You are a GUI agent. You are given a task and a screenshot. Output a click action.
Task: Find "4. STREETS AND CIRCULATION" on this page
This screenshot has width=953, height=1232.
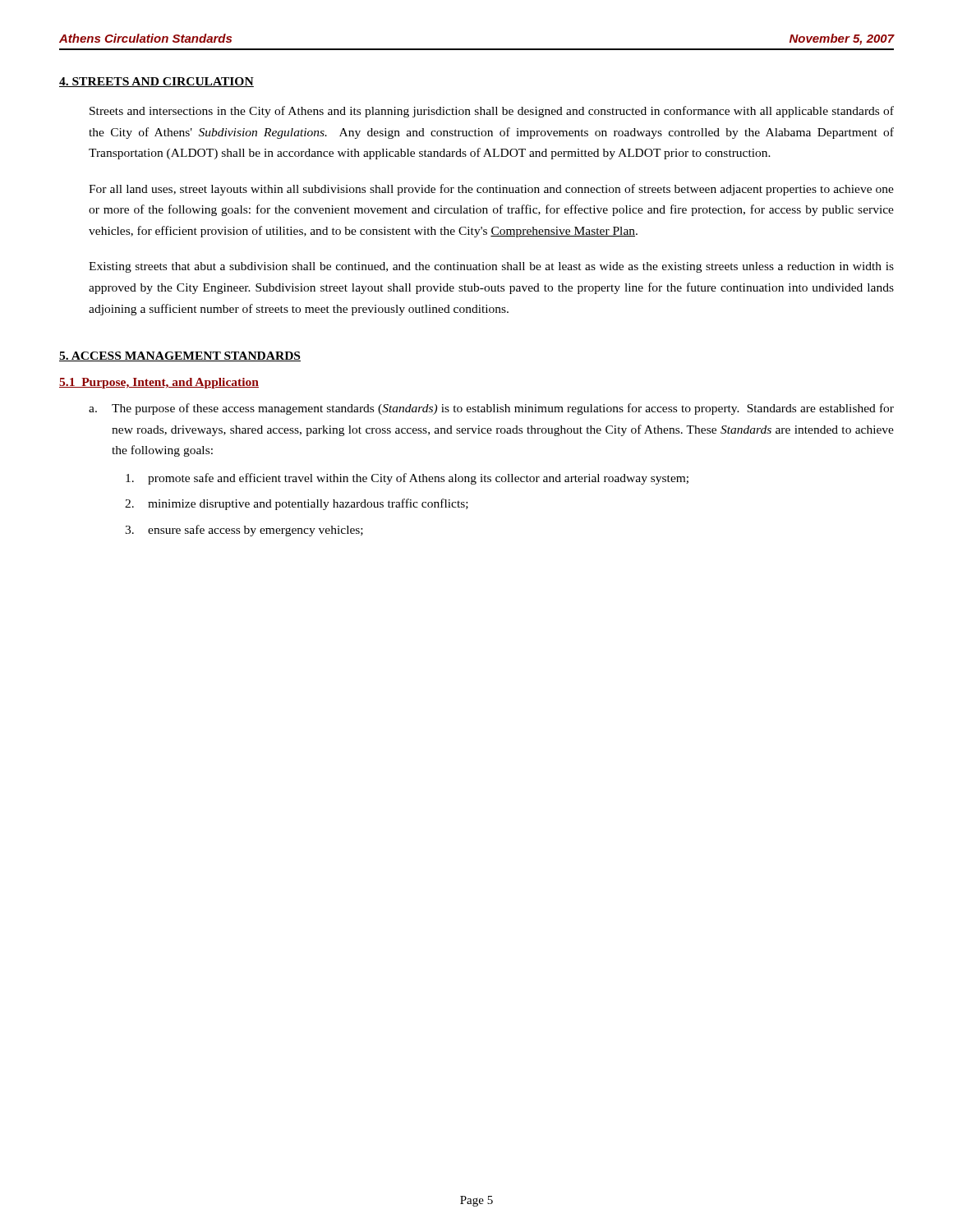click(x=156, y=81)
